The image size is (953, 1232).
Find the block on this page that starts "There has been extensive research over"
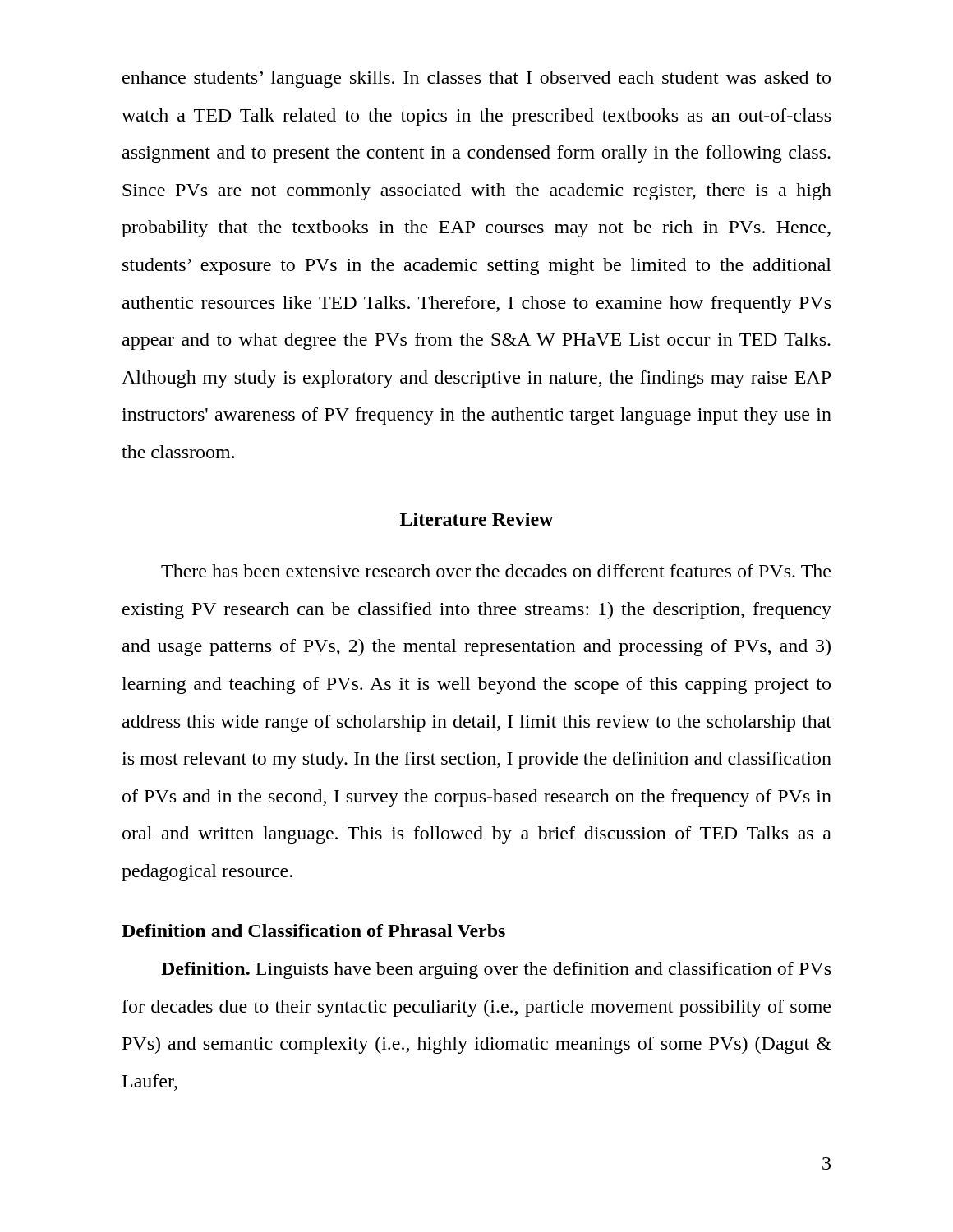476,721
